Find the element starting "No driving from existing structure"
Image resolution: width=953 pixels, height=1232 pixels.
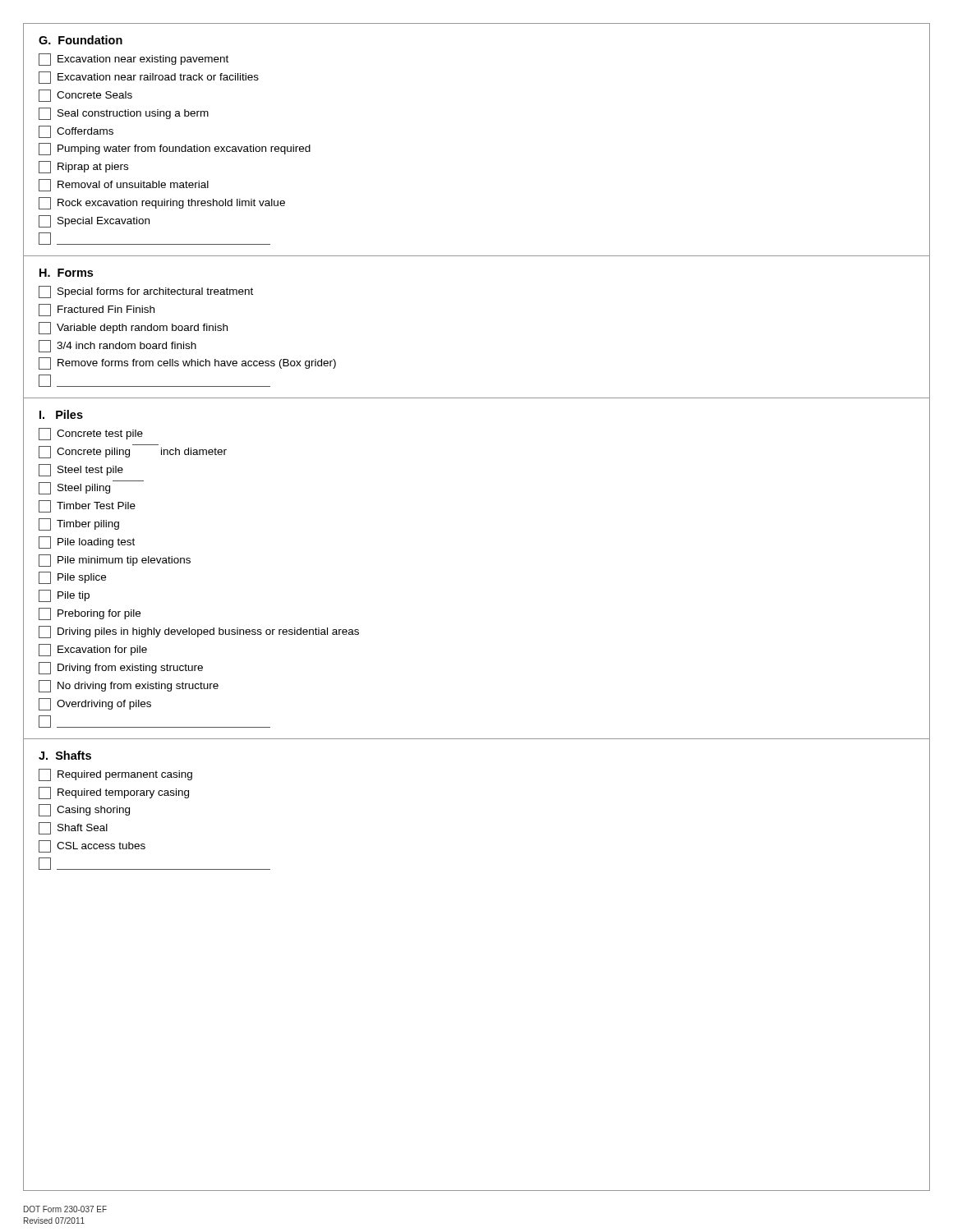(x=129, y=686)
